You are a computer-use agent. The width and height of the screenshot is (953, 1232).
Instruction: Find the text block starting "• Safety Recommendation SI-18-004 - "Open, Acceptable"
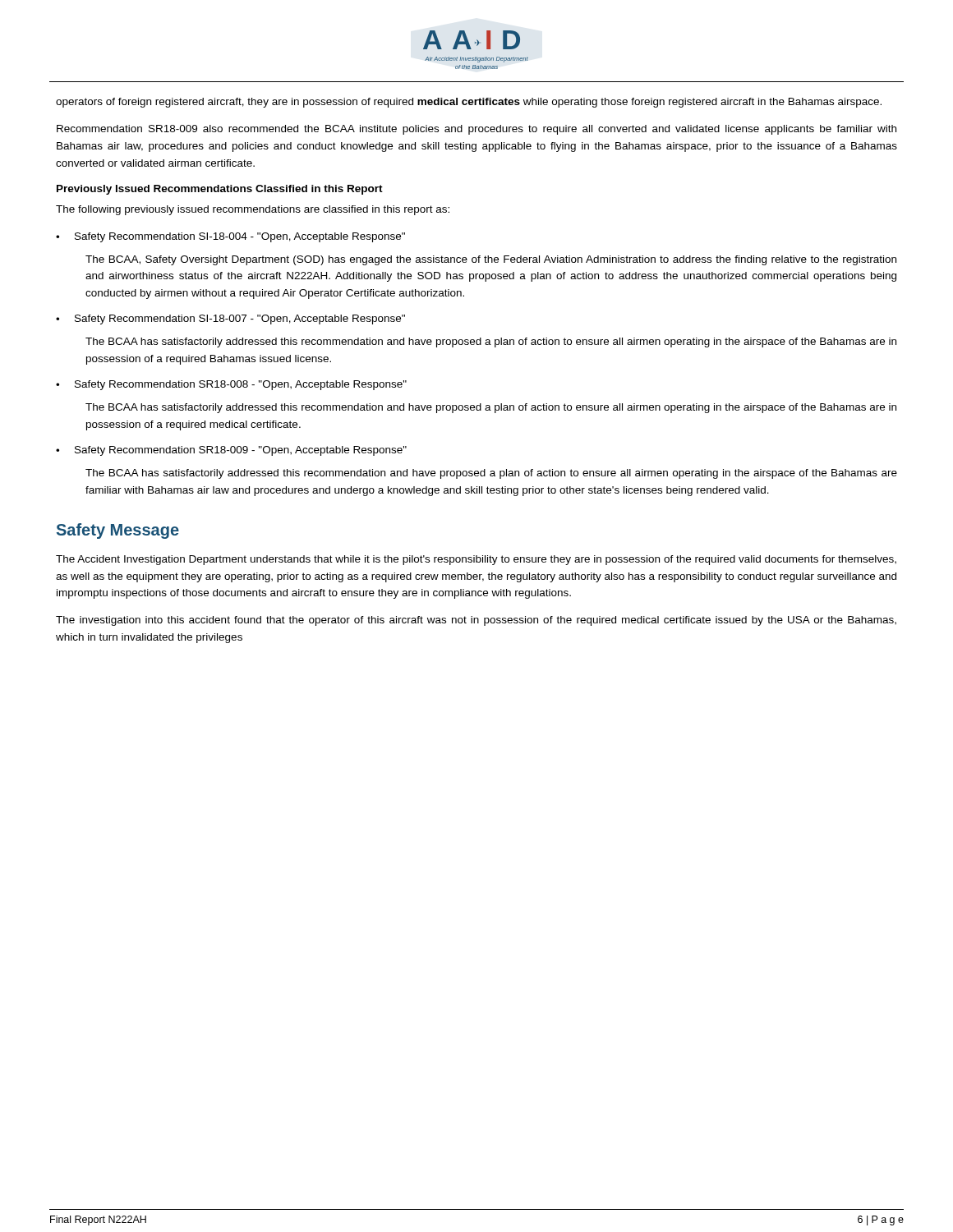point(230,237)
